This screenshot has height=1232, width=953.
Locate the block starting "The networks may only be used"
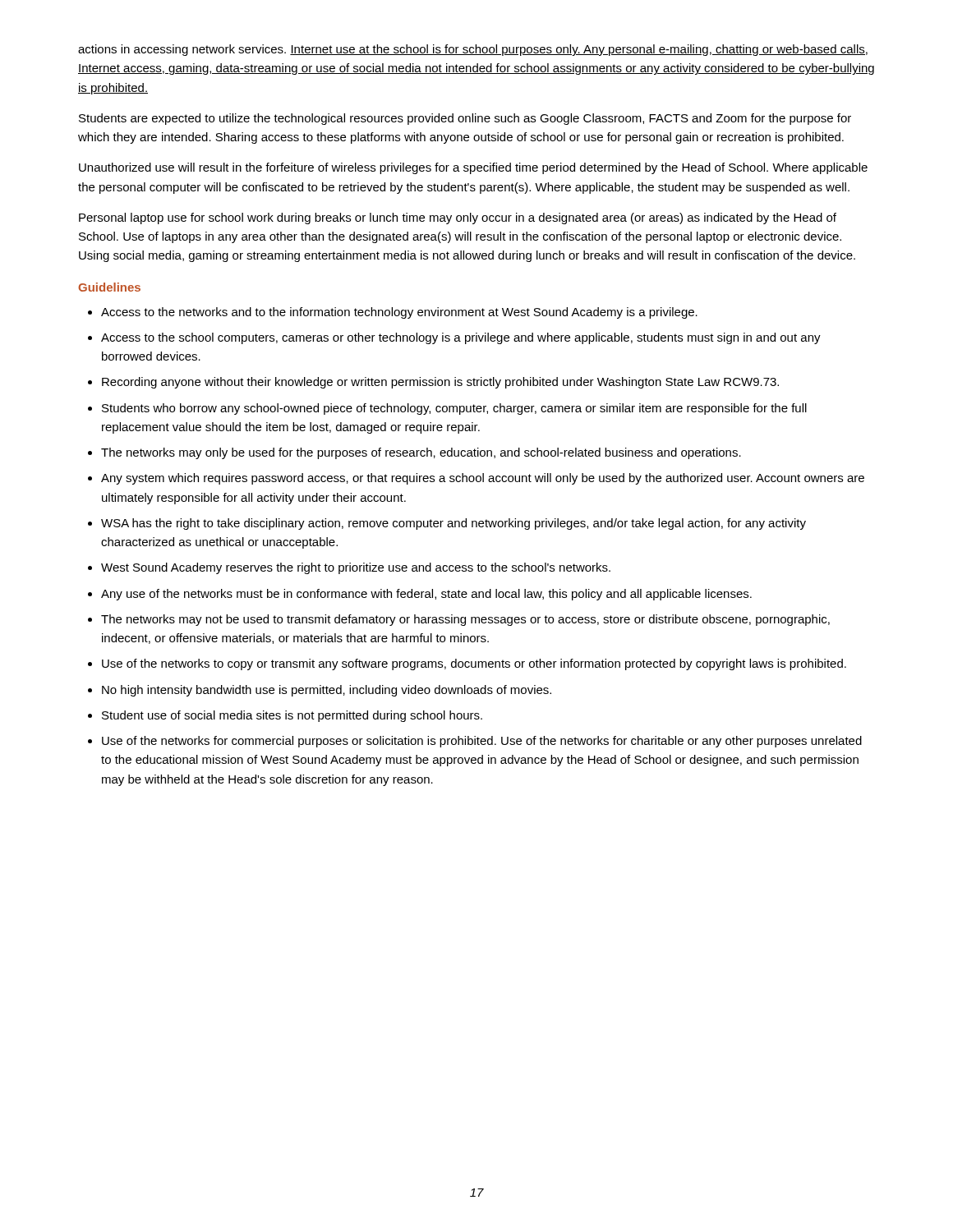click(488, 452)
